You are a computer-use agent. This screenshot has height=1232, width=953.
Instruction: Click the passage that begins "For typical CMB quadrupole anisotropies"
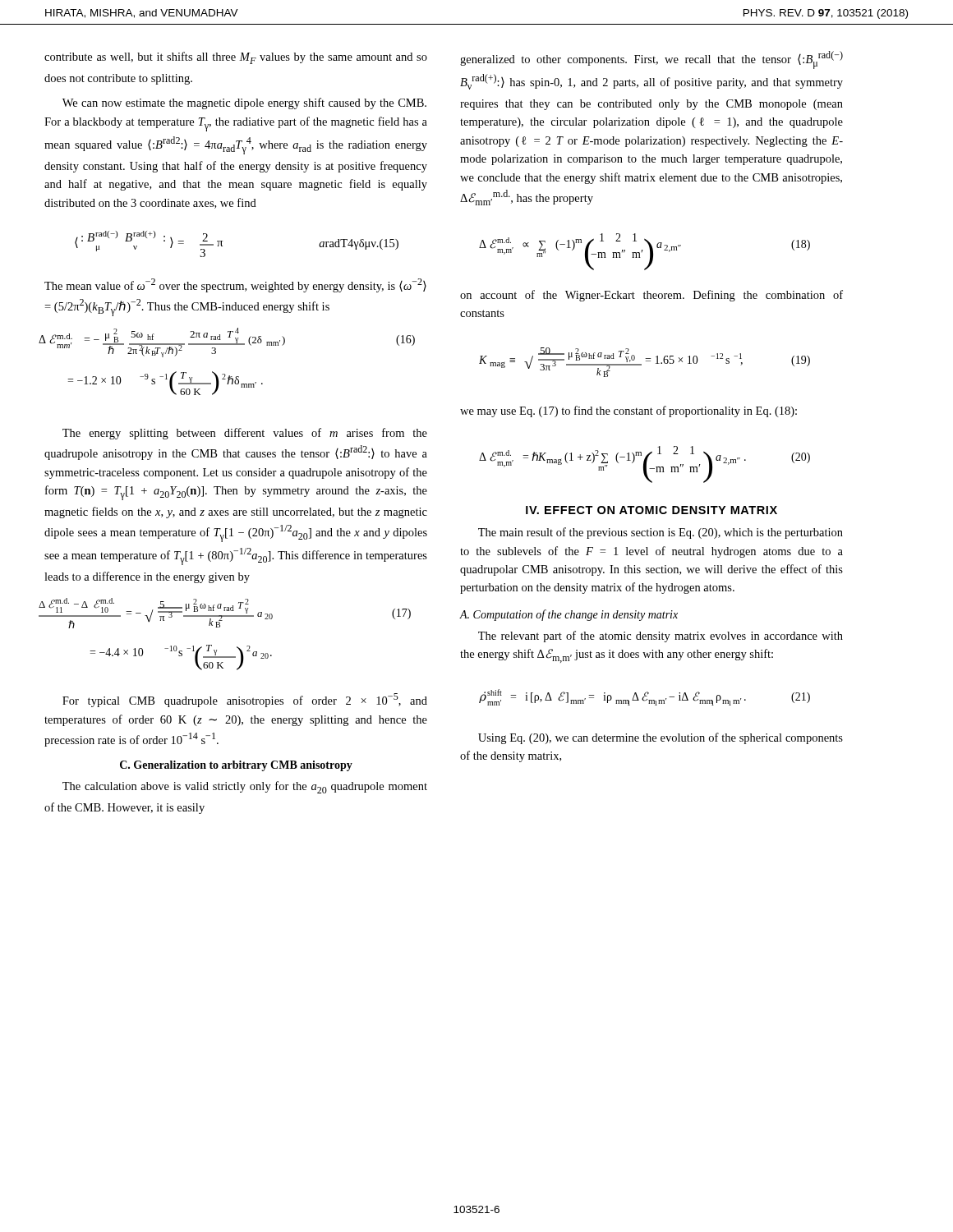[x=236, y=719]
